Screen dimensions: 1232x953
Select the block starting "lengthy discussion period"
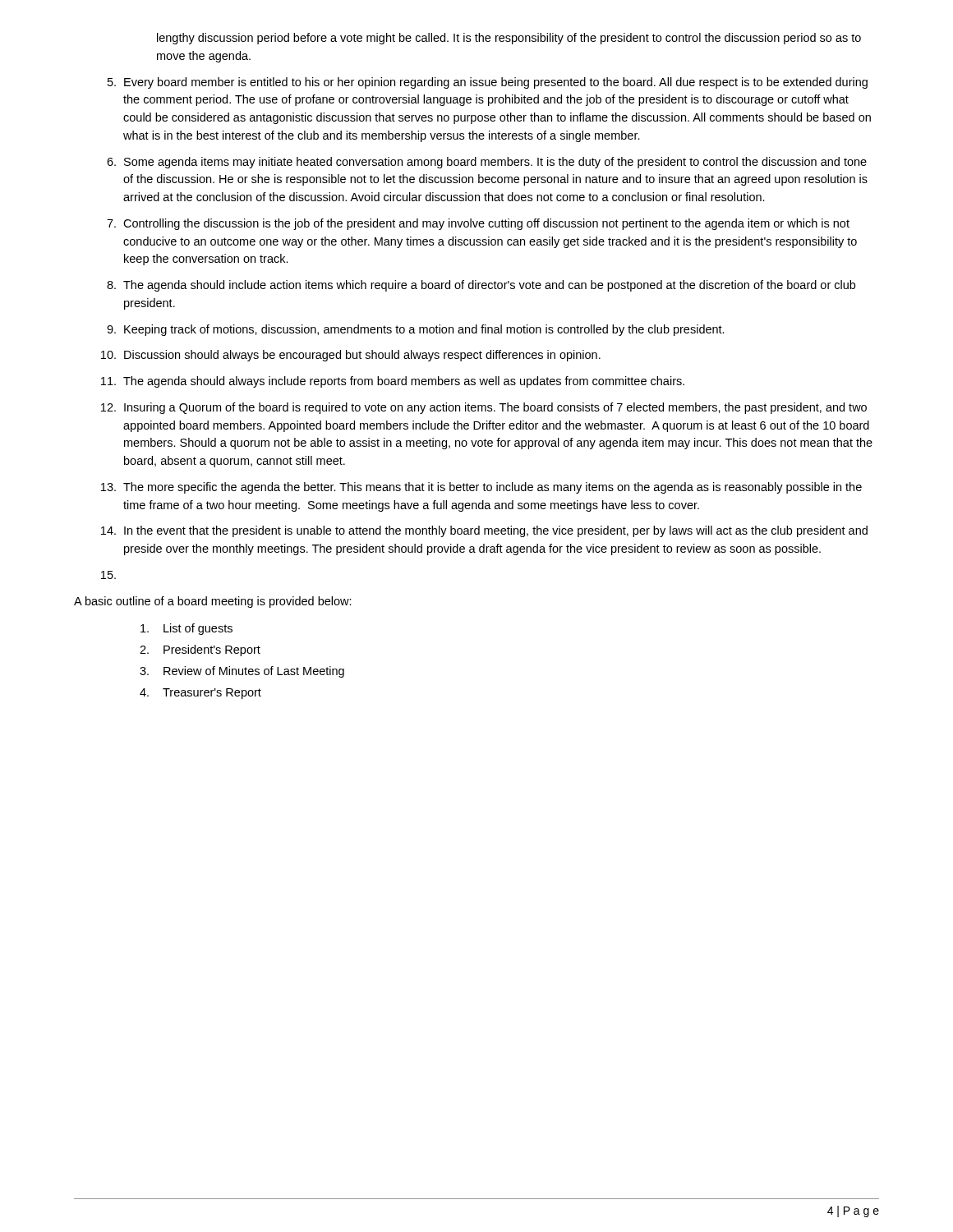(x=509, y=47)
